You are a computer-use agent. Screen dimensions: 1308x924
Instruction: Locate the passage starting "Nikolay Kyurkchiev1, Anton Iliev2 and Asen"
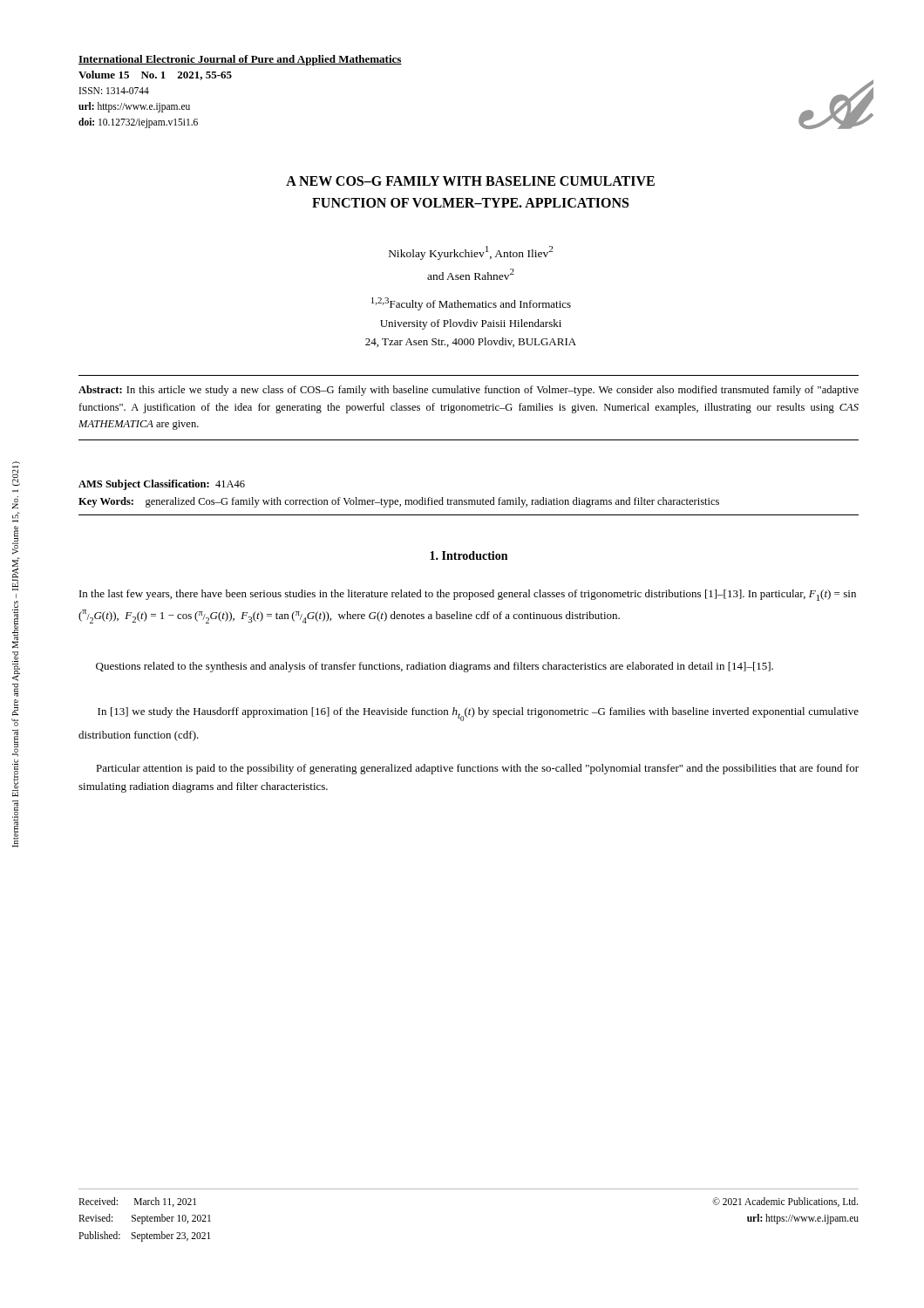[471, 263]
